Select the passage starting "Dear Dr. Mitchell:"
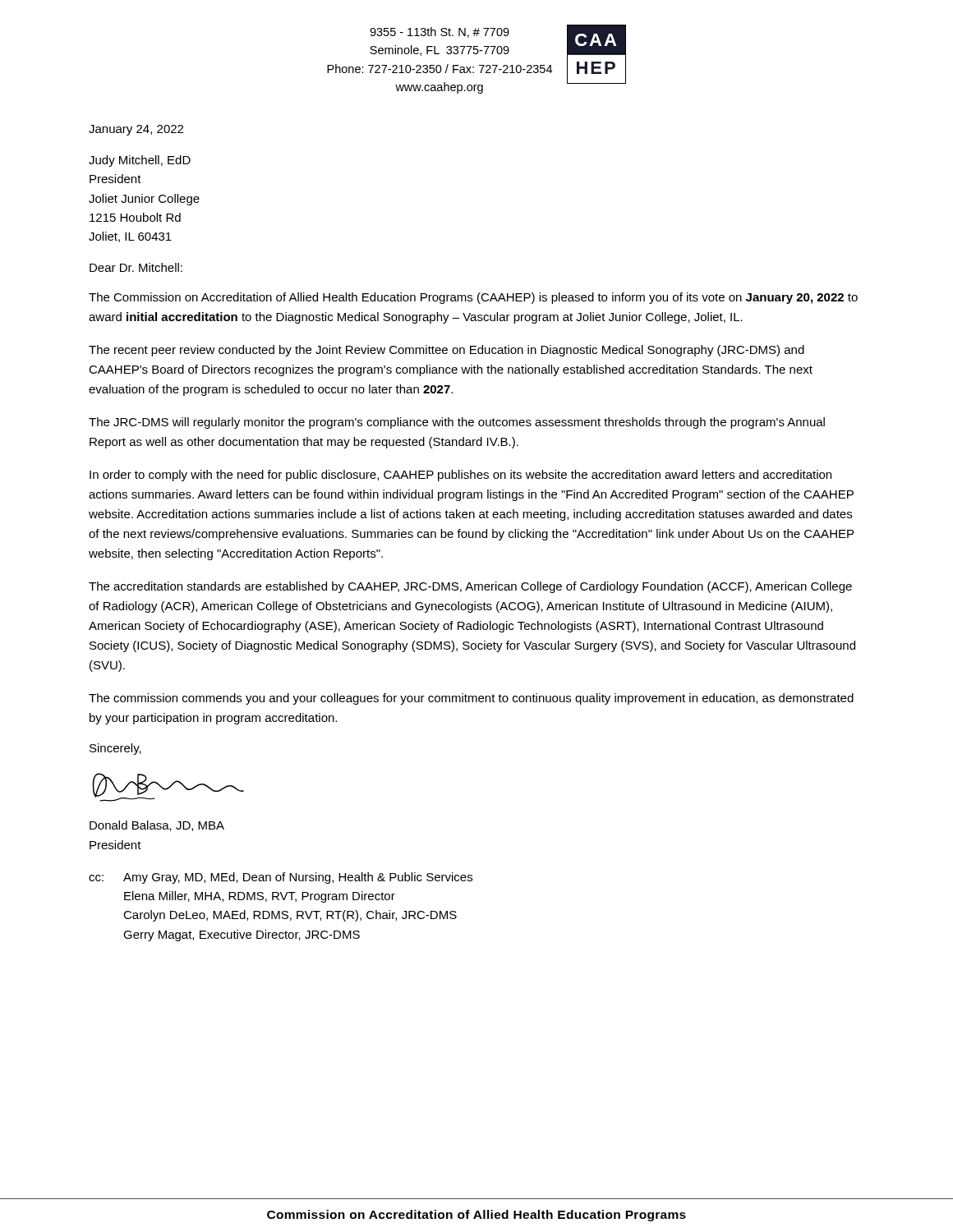Image resolution: width=953 pixels, height=1232 pixels. 136,268
